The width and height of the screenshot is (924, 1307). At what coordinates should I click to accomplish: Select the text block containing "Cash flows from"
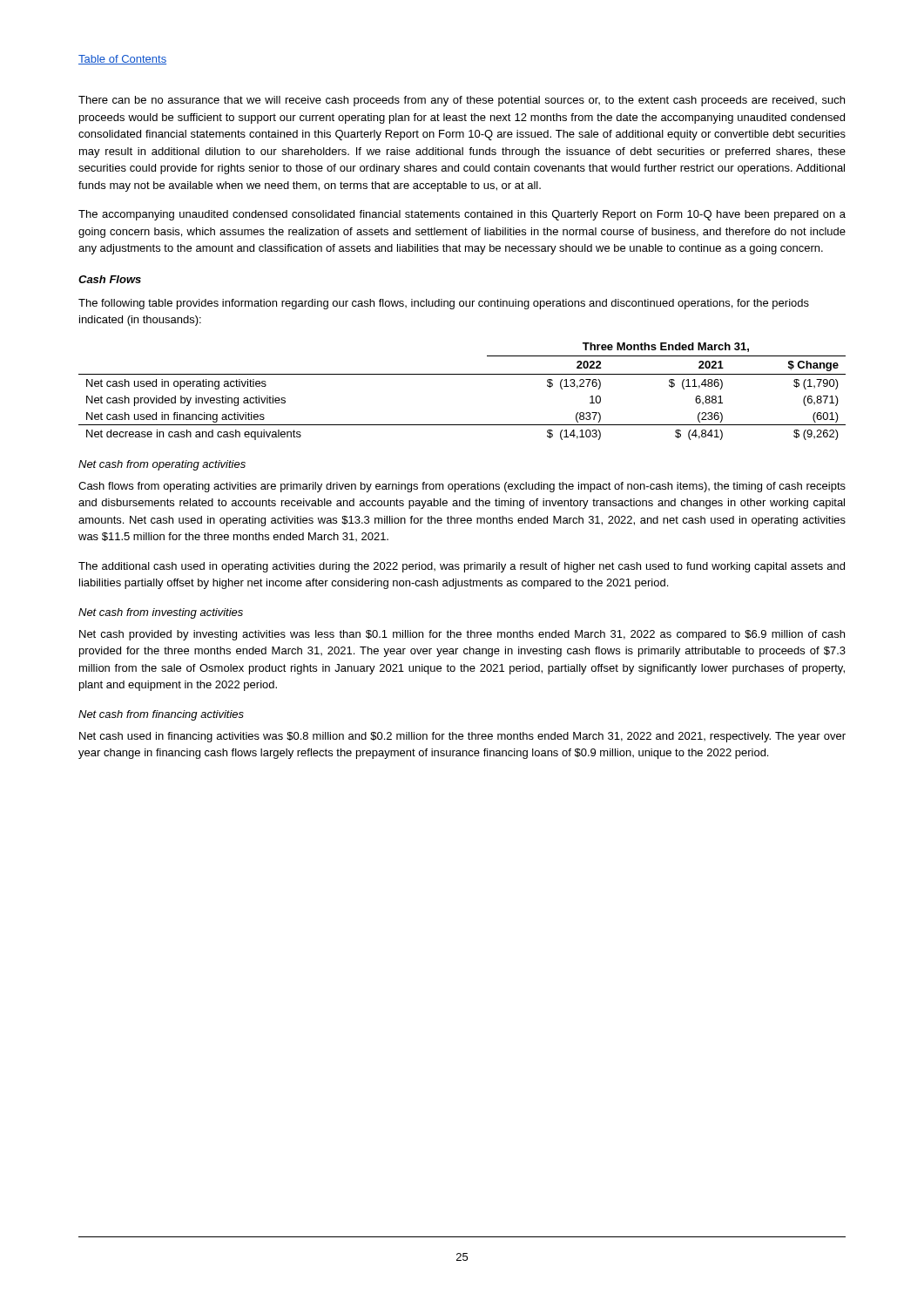coord(462,511)
